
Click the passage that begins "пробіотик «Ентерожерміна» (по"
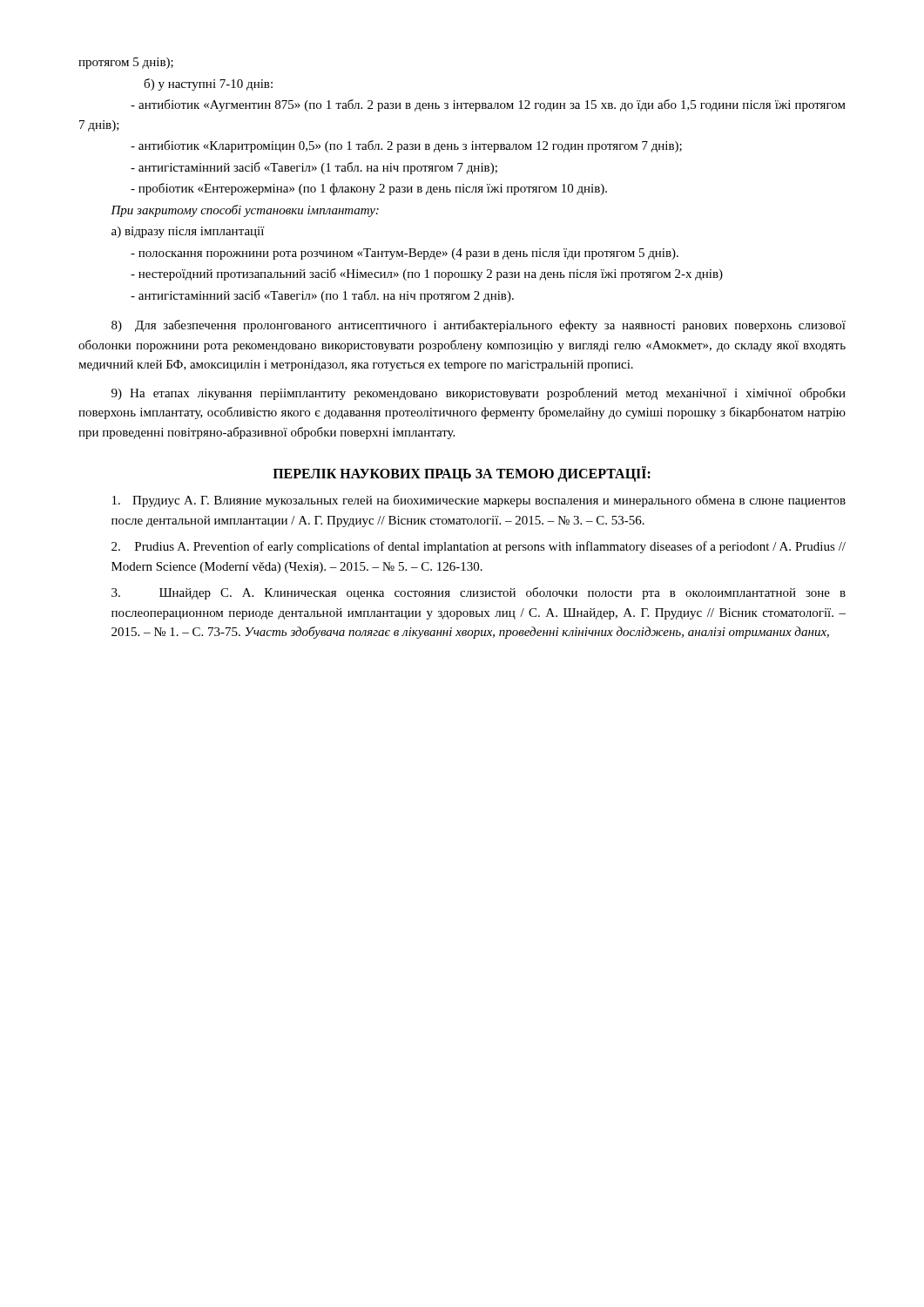[369, 188]
